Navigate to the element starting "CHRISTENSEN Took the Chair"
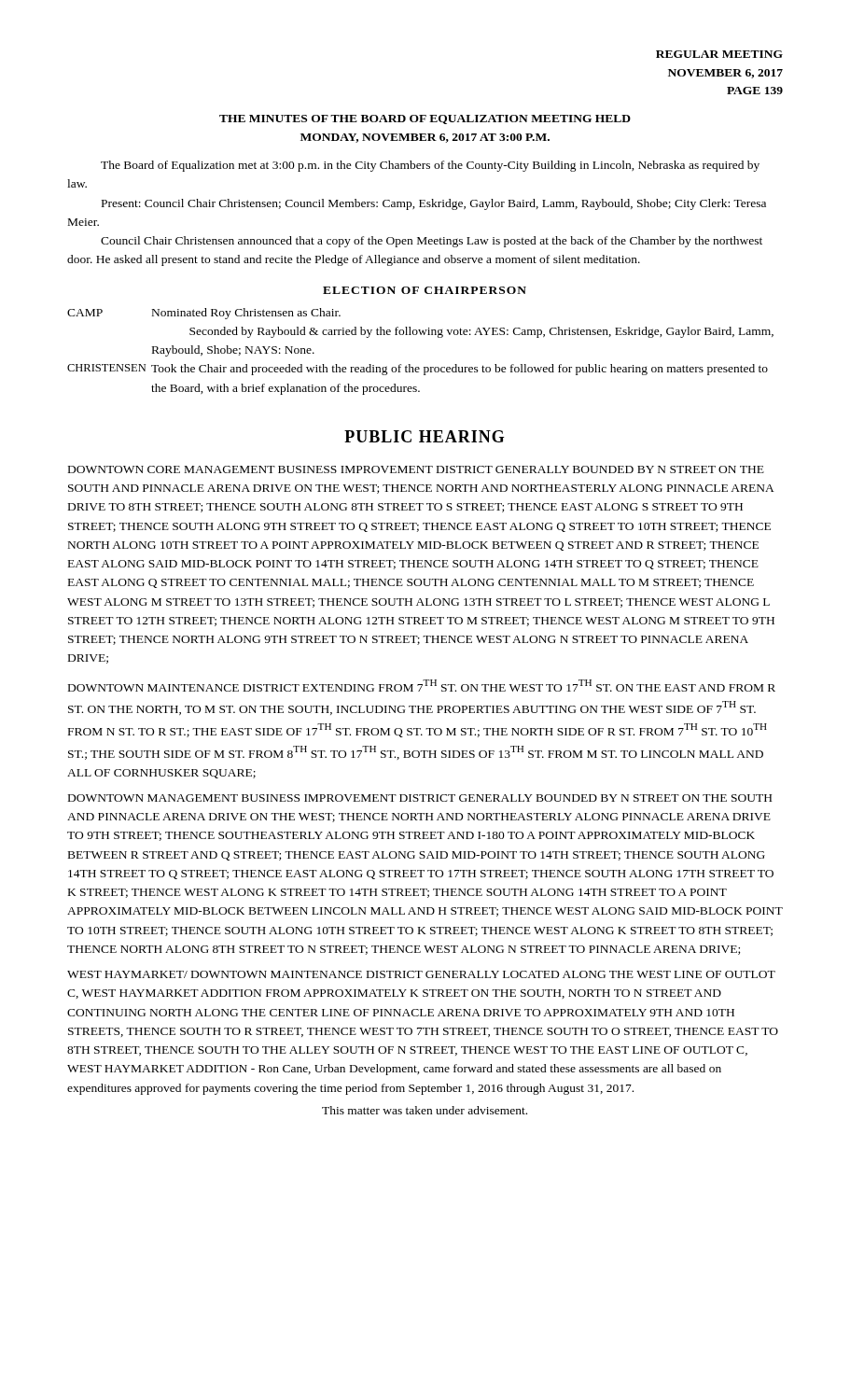Screen dimensions: 1400x850 click(425, 379)
